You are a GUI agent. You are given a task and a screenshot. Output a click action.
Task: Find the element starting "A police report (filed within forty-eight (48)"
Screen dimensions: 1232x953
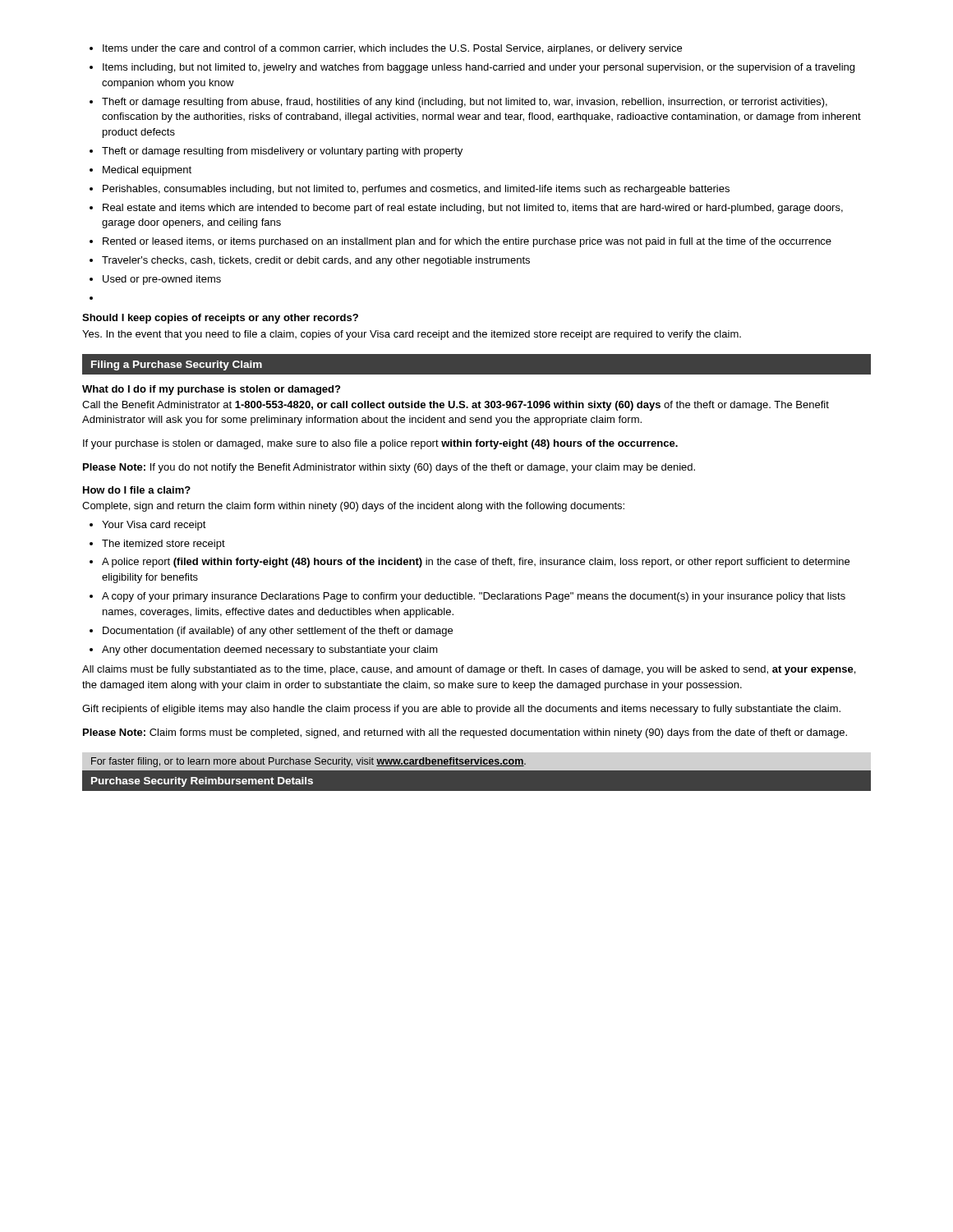486,570
